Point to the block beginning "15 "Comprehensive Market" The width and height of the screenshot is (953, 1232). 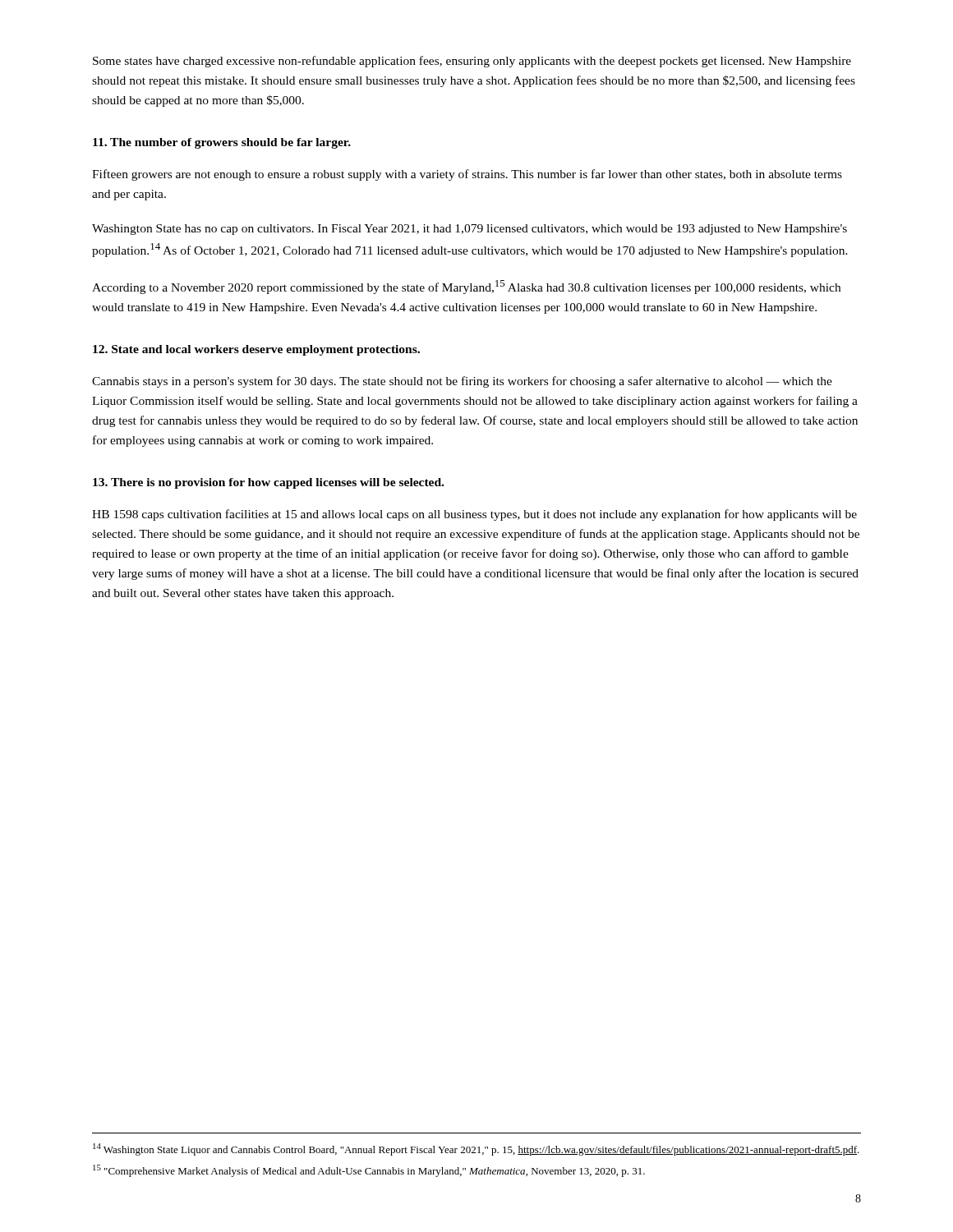pyautogui.click(x=369, y=1170)
